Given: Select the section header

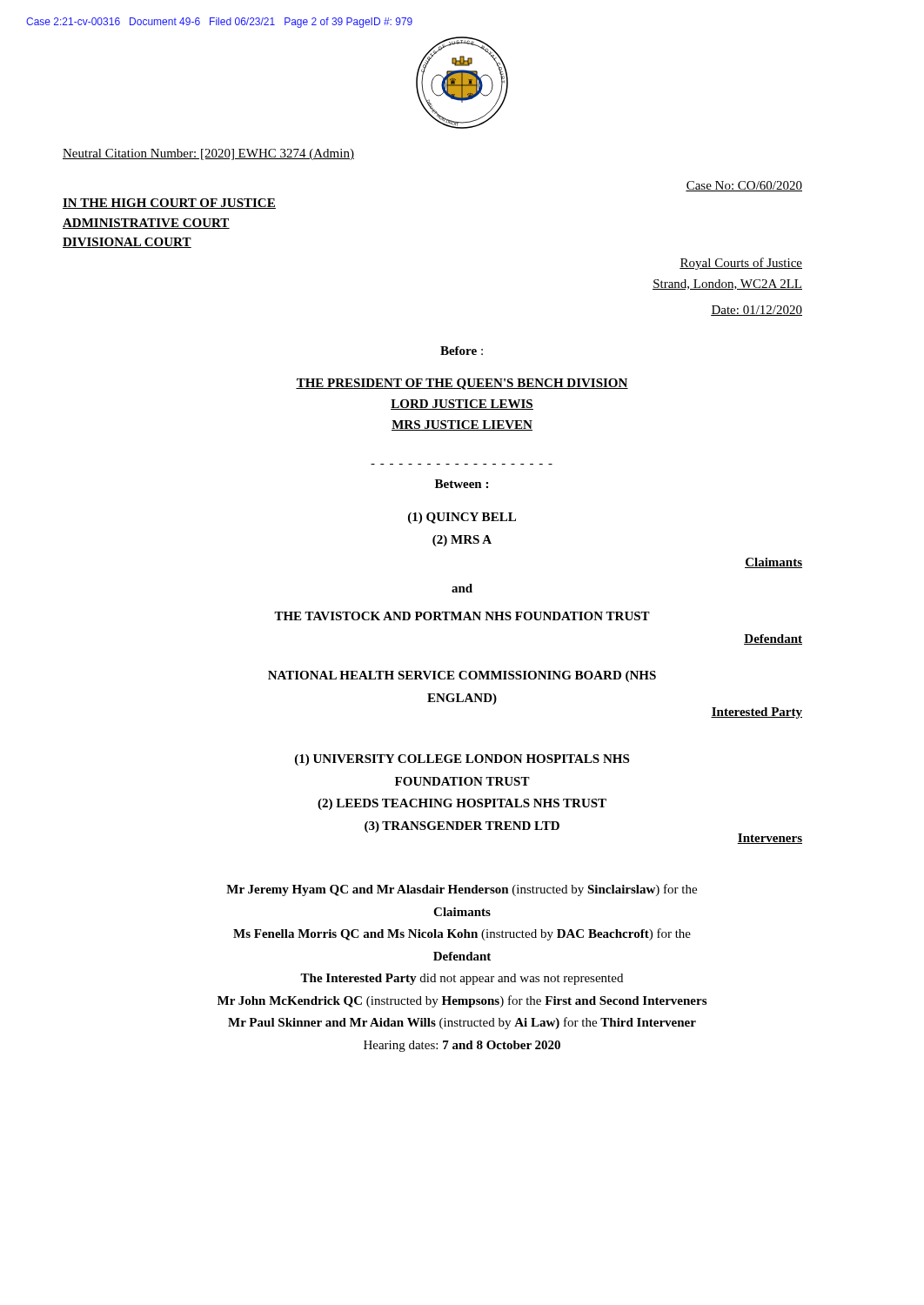Looking at the screenshot, I should tap(462, 404).
